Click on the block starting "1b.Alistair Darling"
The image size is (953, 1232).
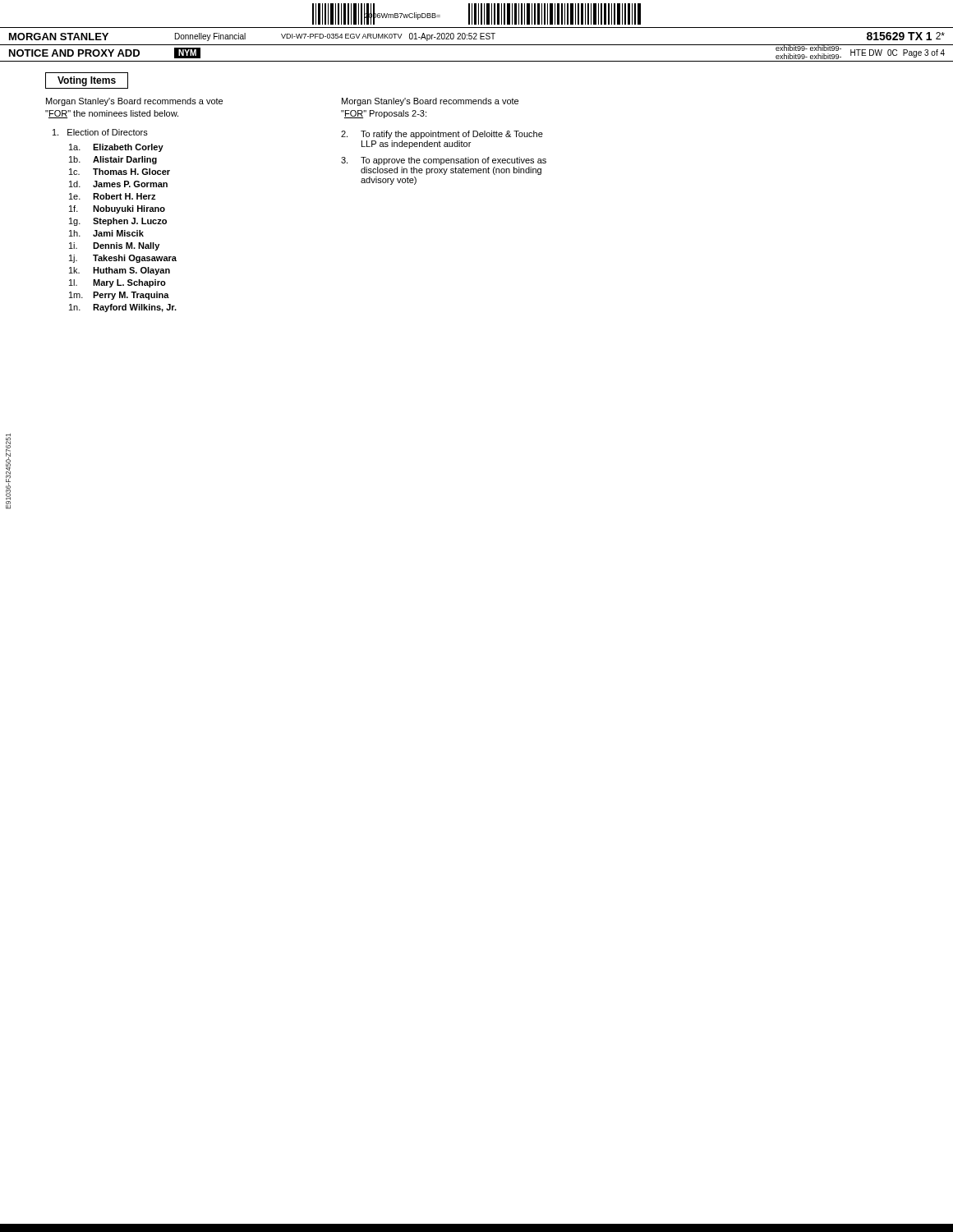pyautogui.click(x=113, y=159)
